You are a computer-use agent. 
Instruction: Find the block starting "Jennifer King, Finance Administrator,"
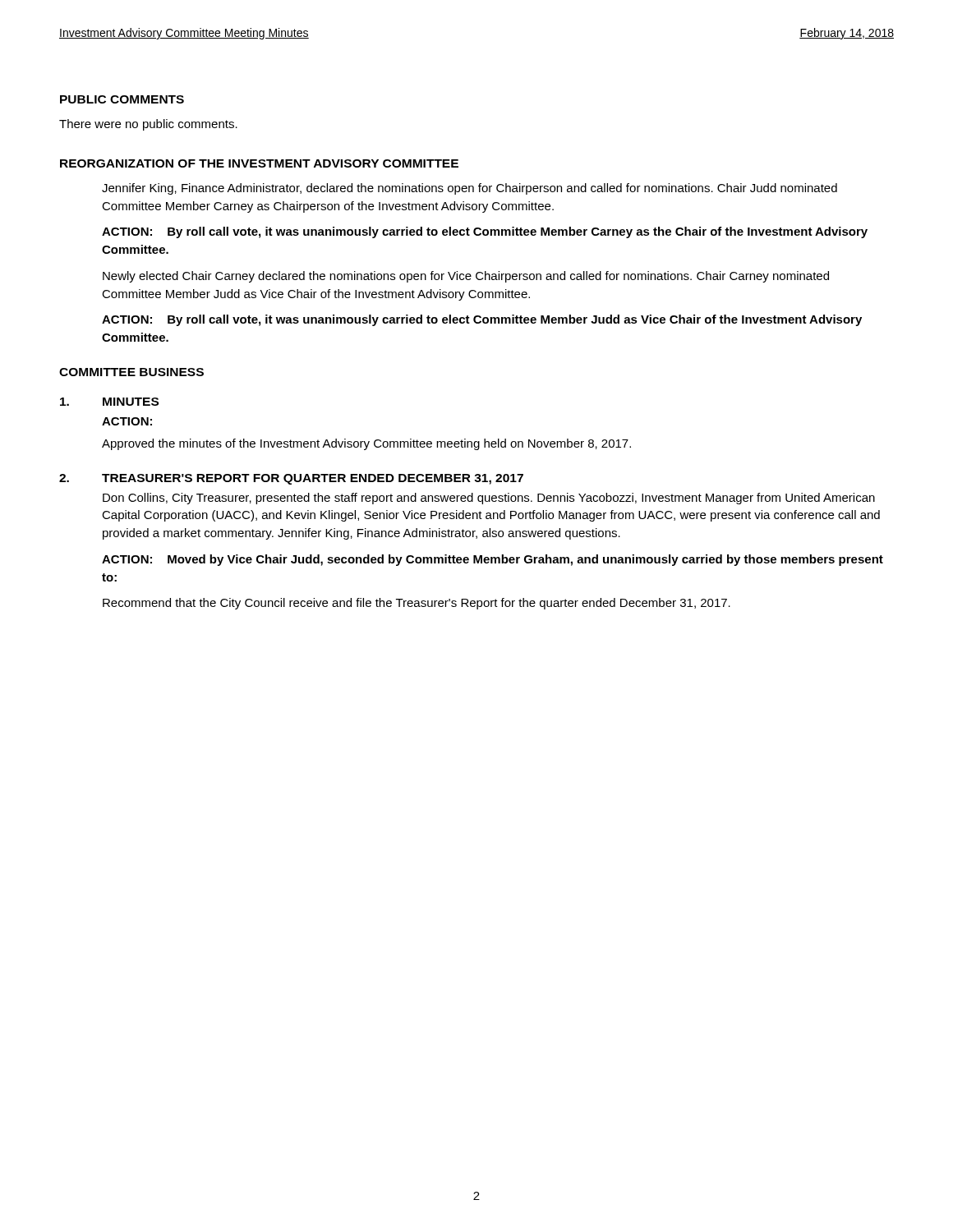pos(470,196)
